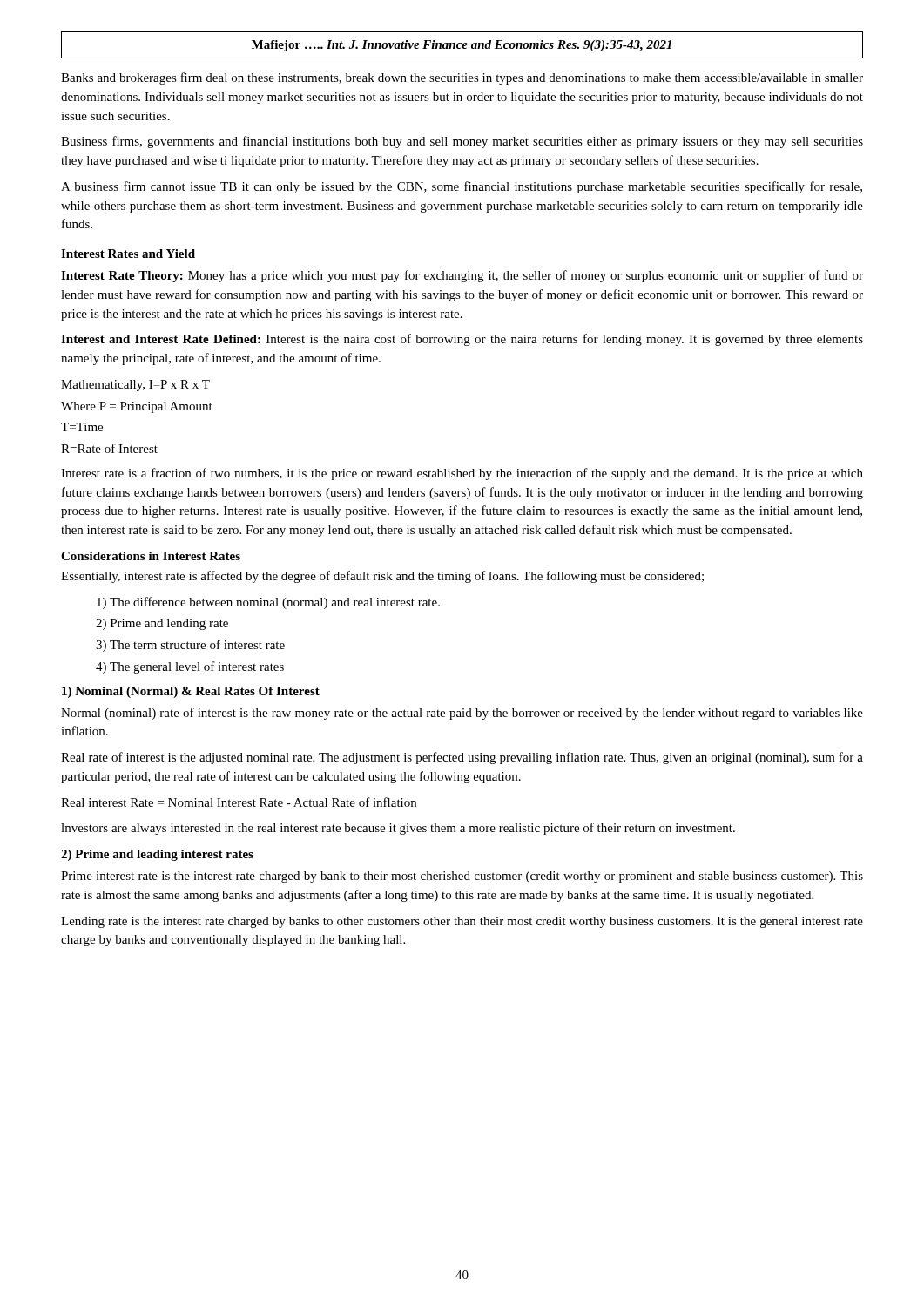Locate the region starting "Where P = Principal Amount"
924x1307 pixels.
137,407
